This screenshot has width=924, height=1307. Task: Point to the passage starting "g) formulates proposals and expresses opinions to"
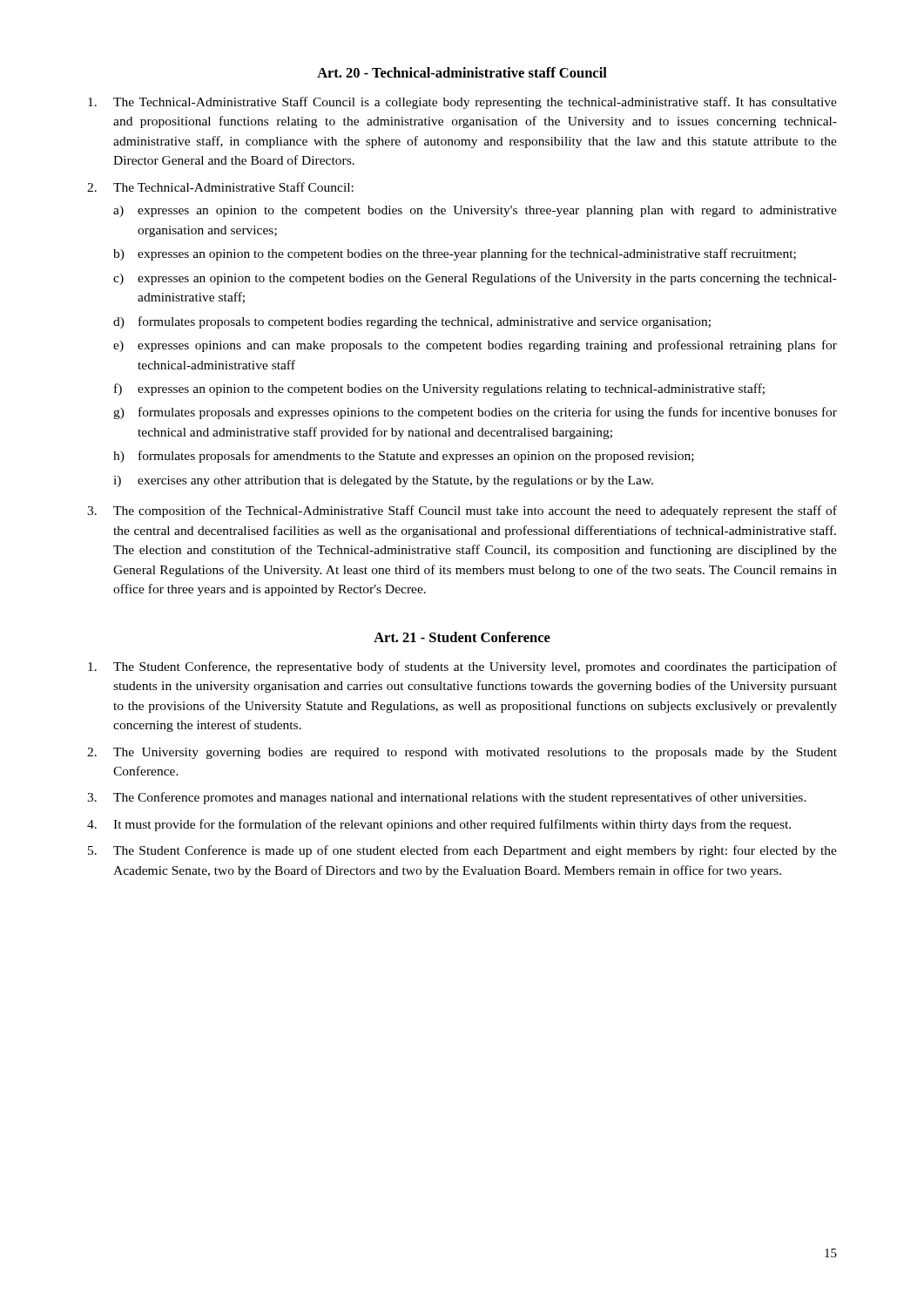coord(475,423)
